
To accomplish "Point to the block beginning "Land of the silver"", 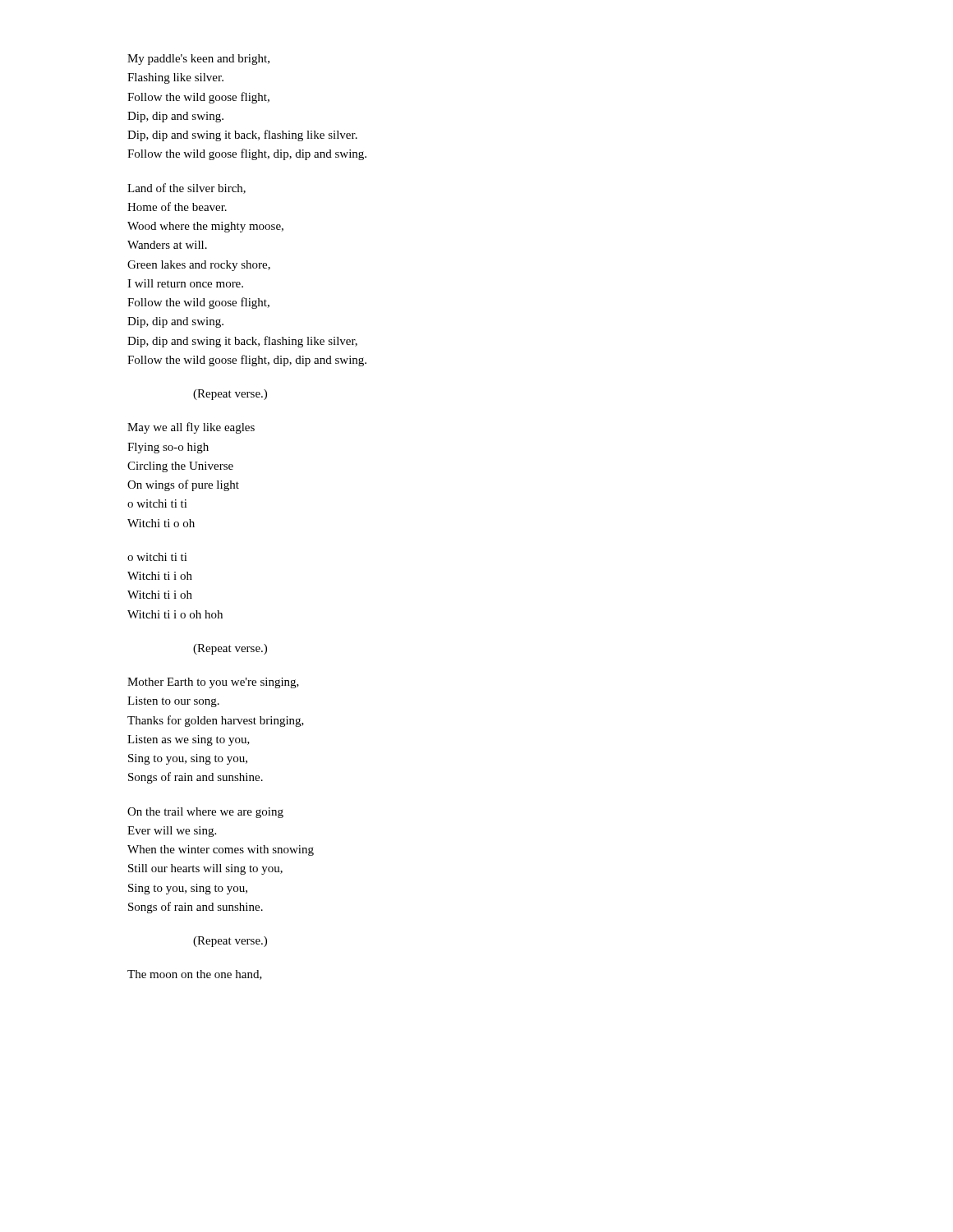I will click(247, 274).
